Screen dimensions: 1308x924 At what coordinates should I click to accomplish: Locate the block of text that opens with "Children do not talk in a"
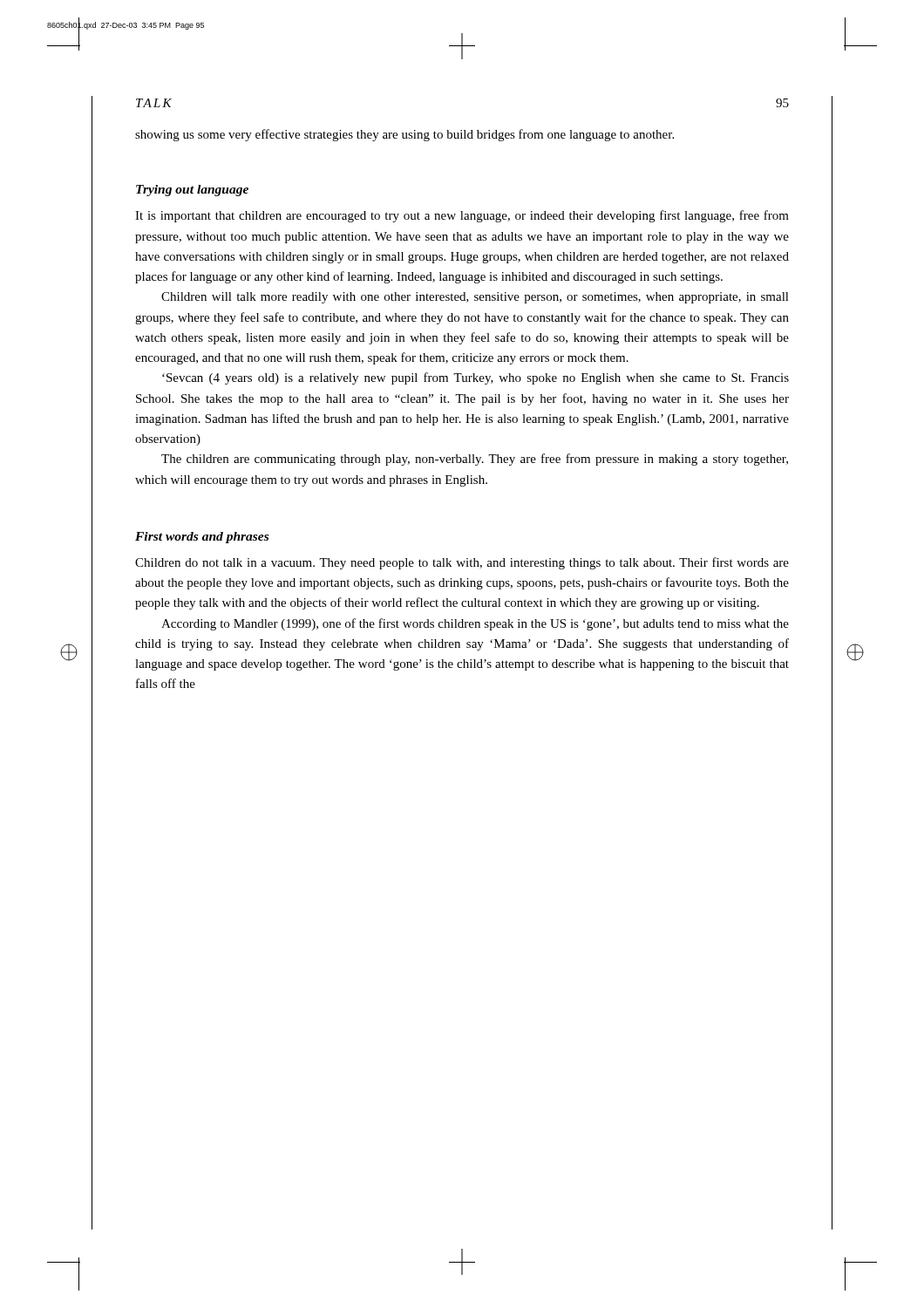(462, 583)
